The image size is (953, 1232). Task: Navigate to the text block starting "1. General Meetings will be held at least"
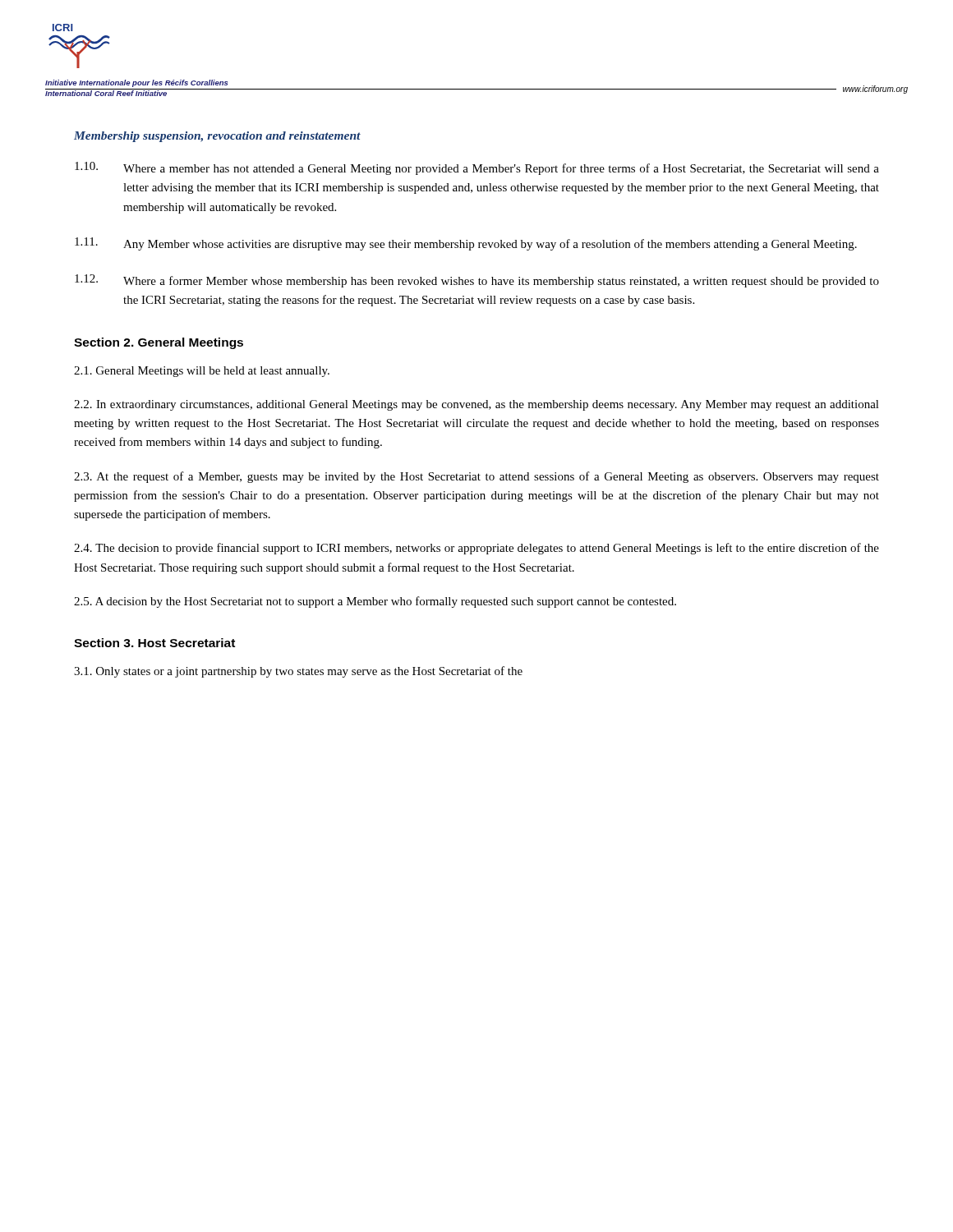click(202, 370)
